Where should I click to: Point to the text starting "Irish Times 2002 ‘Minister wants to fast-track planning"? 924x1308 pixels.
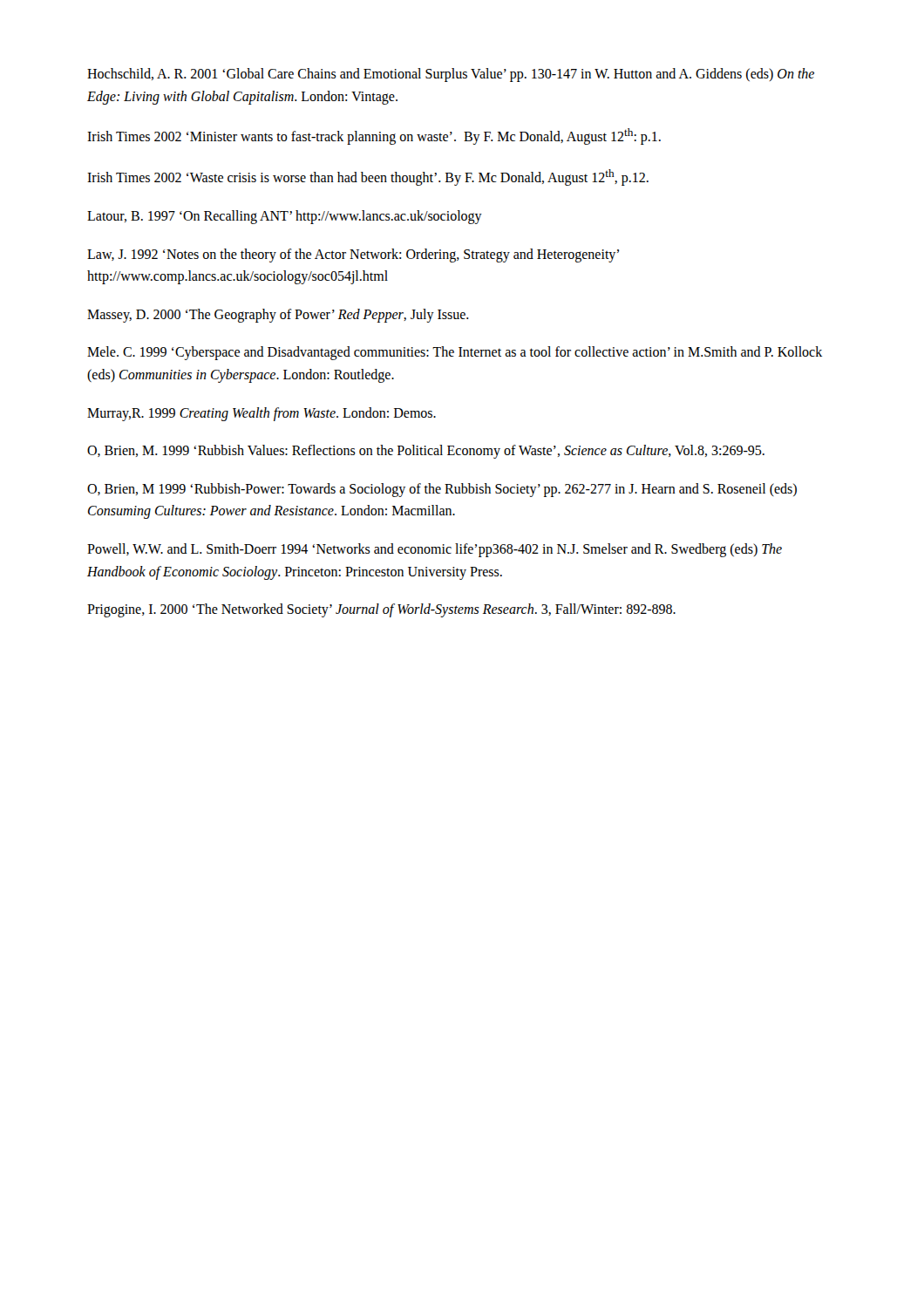tap(374, 135)
